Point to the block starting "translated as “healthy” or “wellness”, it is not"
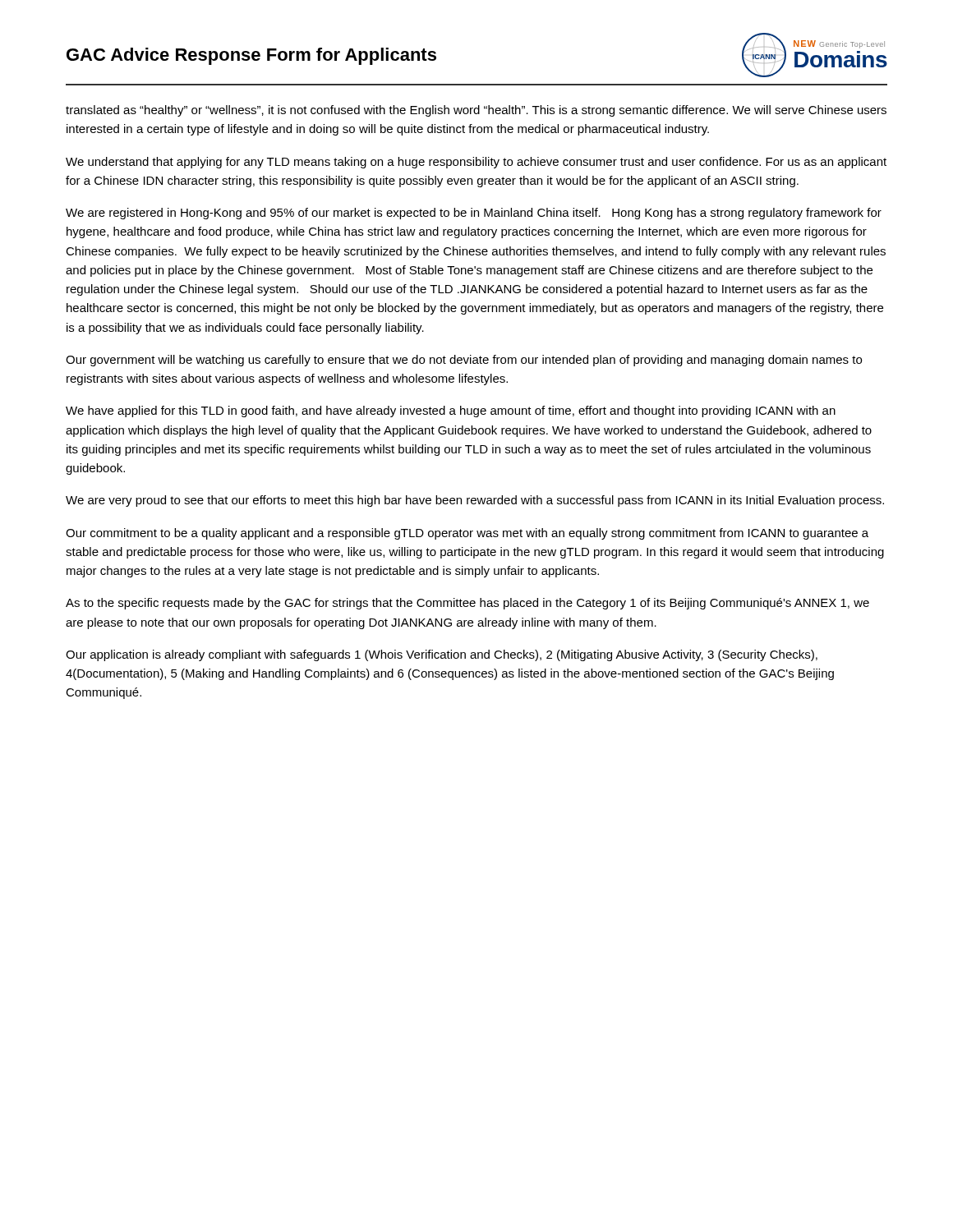This screenshot has width=953, height=1232. [476, 119]
